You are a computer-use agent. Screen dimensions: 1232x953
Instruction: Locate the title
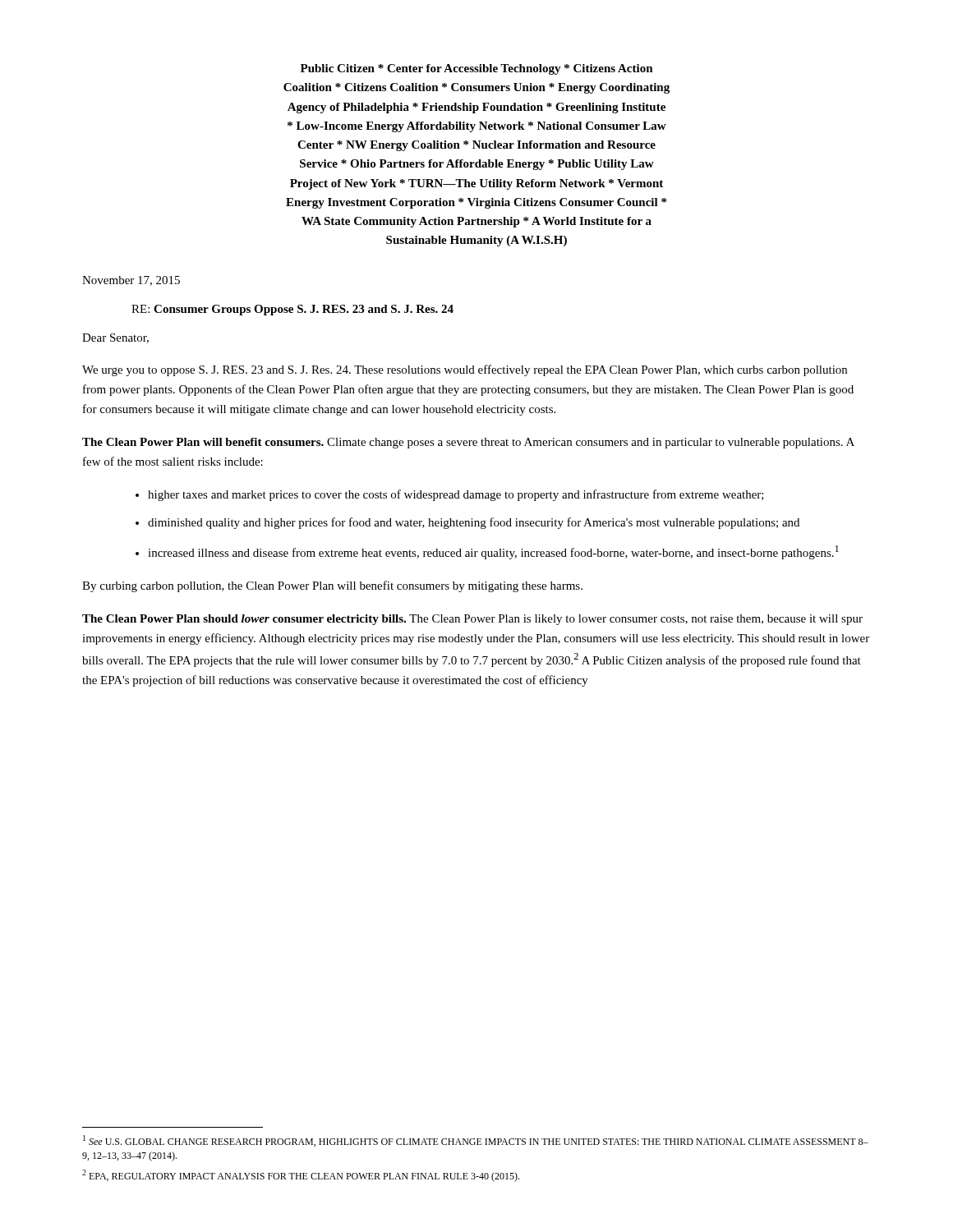point(476,154)
